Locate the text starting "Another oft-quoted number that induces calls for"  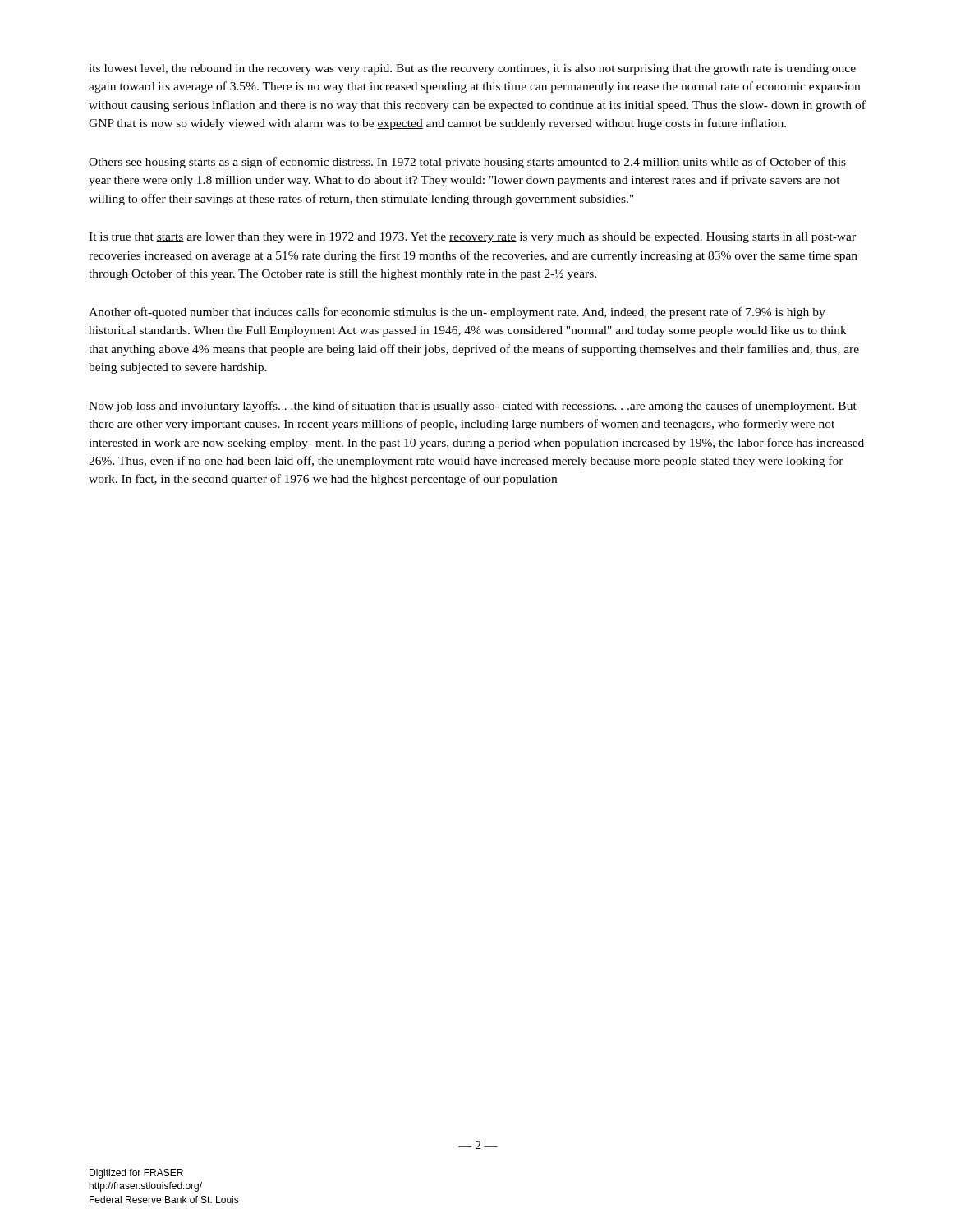point(478,340)
